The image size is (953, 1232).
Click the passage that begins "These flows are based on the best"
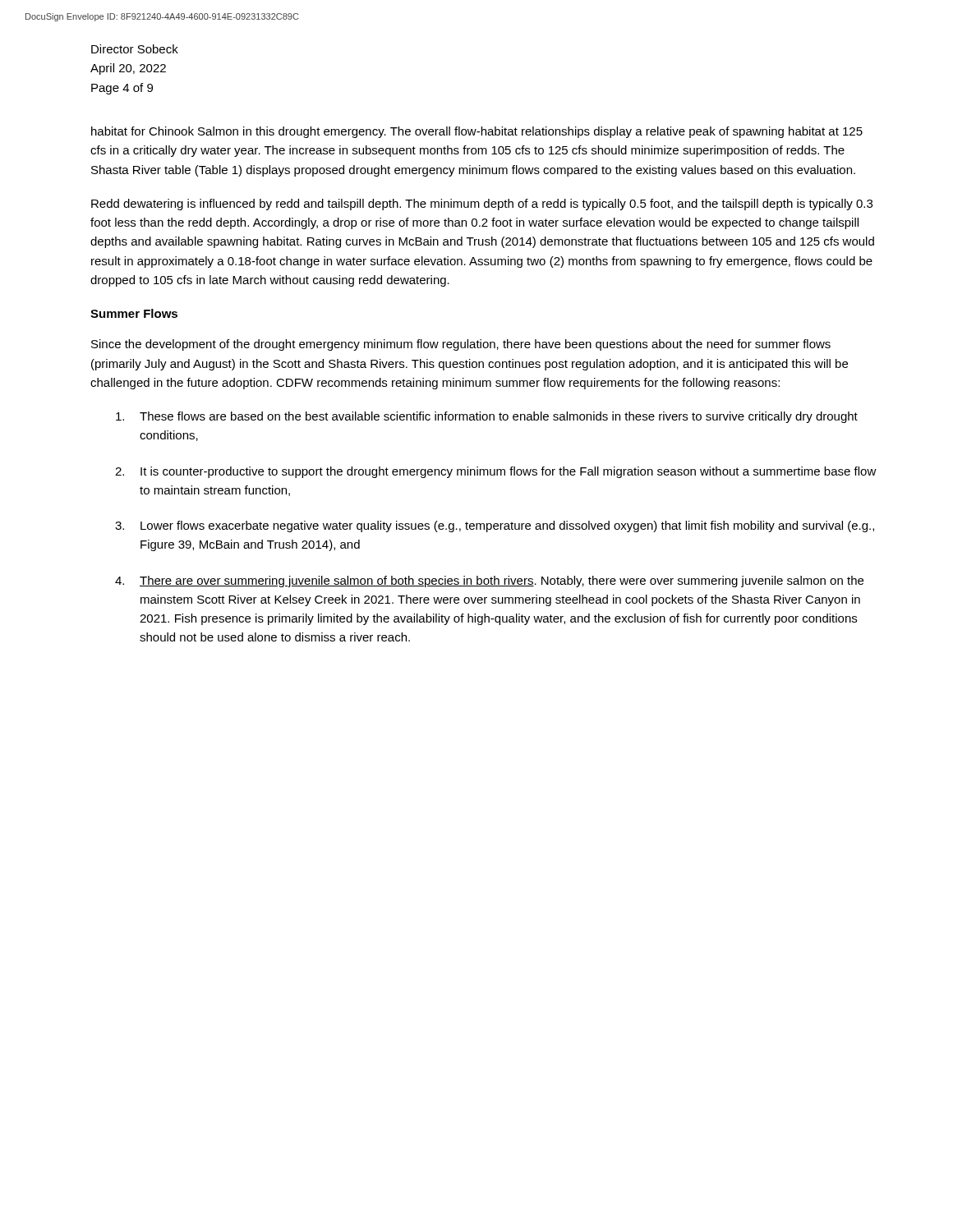click(x=497, y=426)
